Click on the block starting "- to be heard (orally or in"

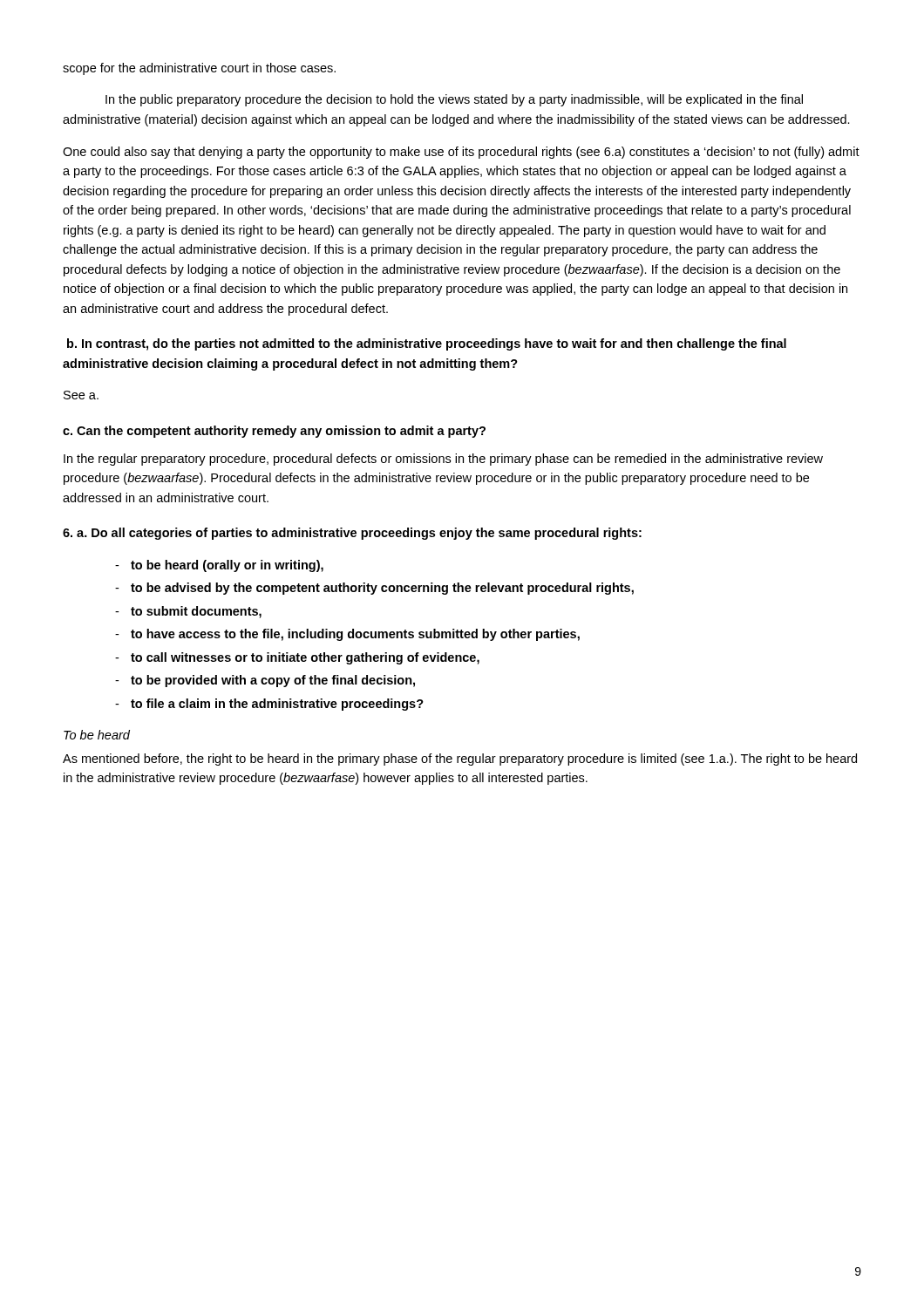219,565
